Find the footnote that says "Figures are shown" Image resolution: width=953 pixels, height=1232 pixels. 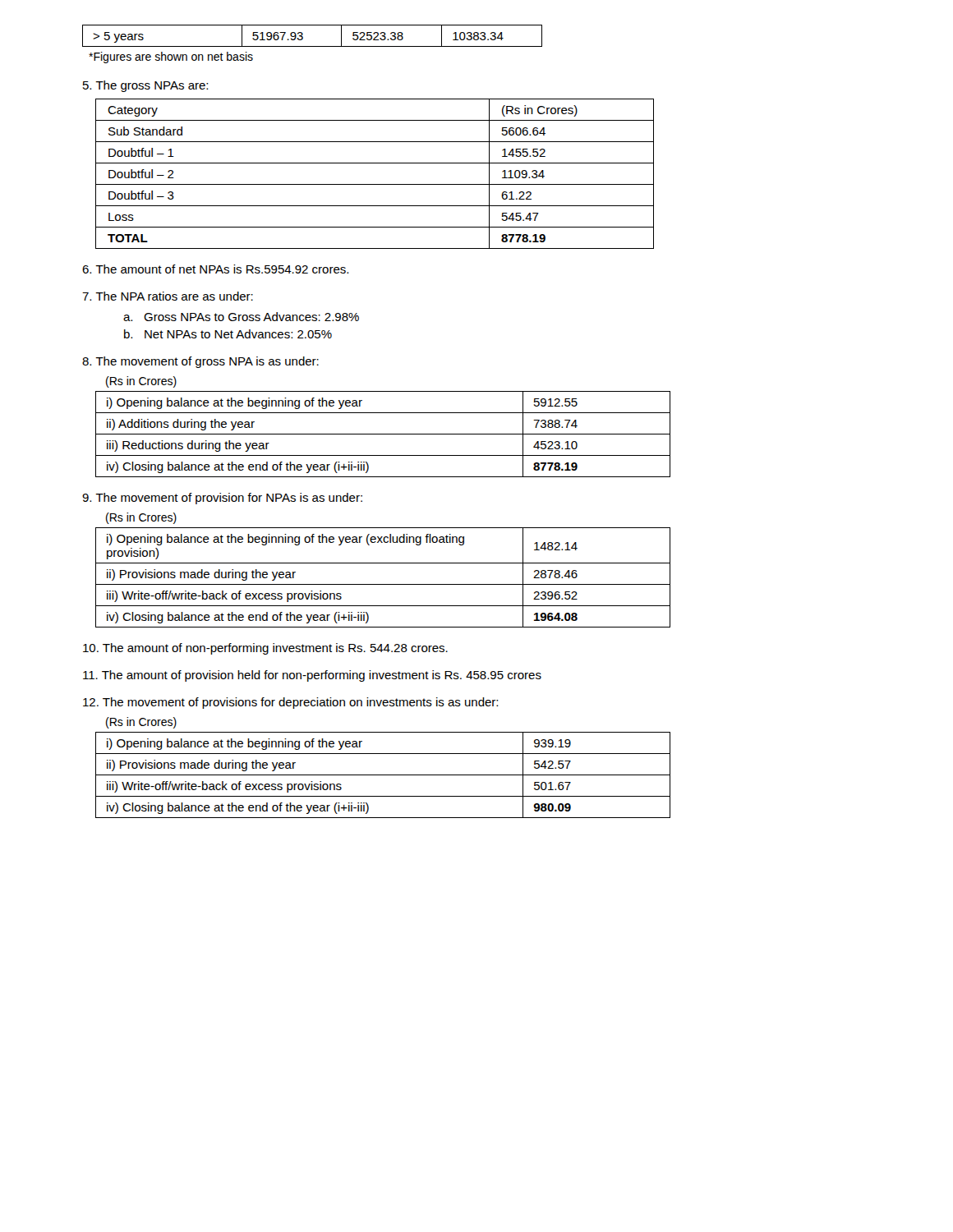171,57
